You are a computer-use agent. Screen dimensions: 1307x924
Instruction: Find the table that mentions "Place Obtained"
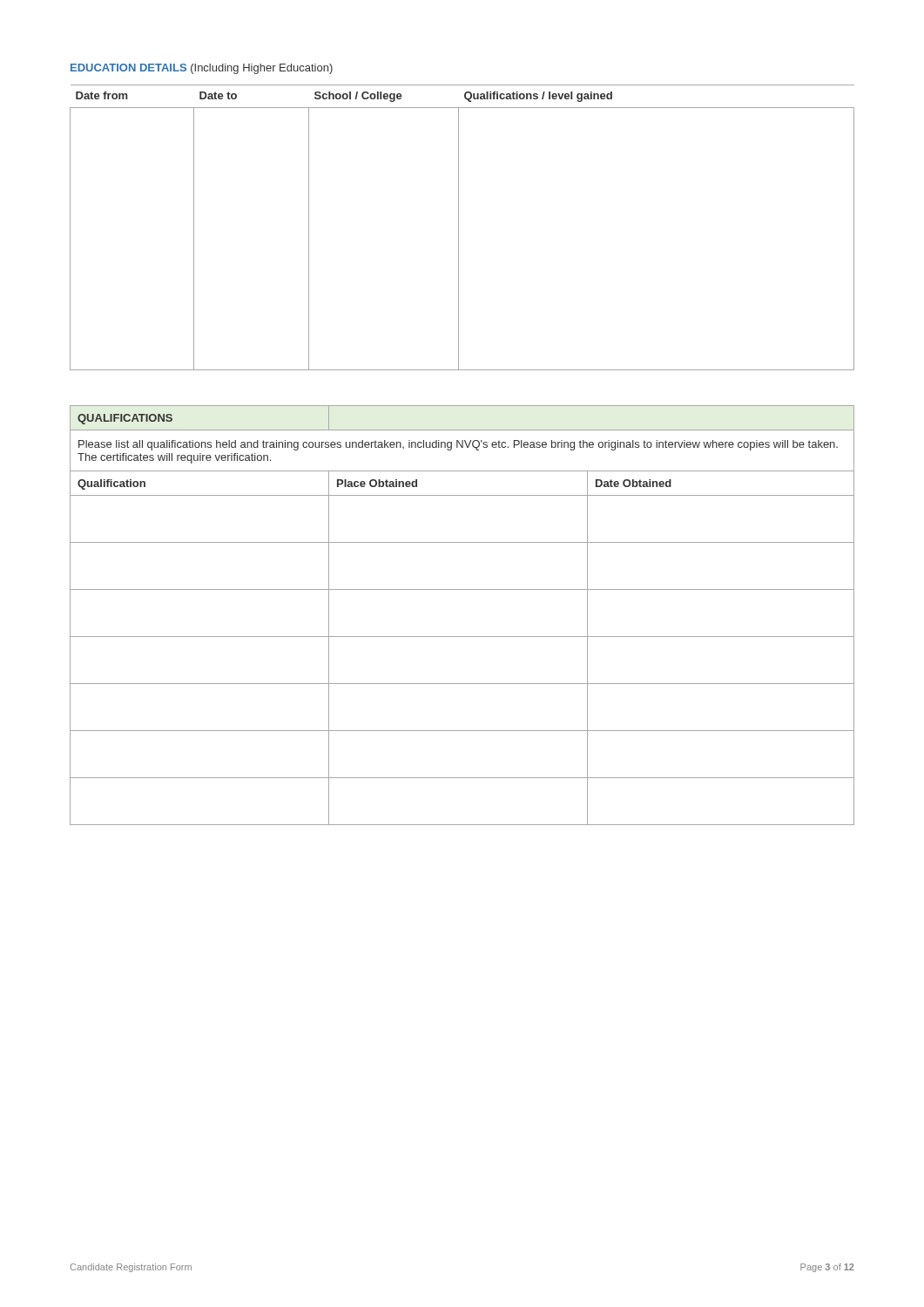tap(462, 615)
